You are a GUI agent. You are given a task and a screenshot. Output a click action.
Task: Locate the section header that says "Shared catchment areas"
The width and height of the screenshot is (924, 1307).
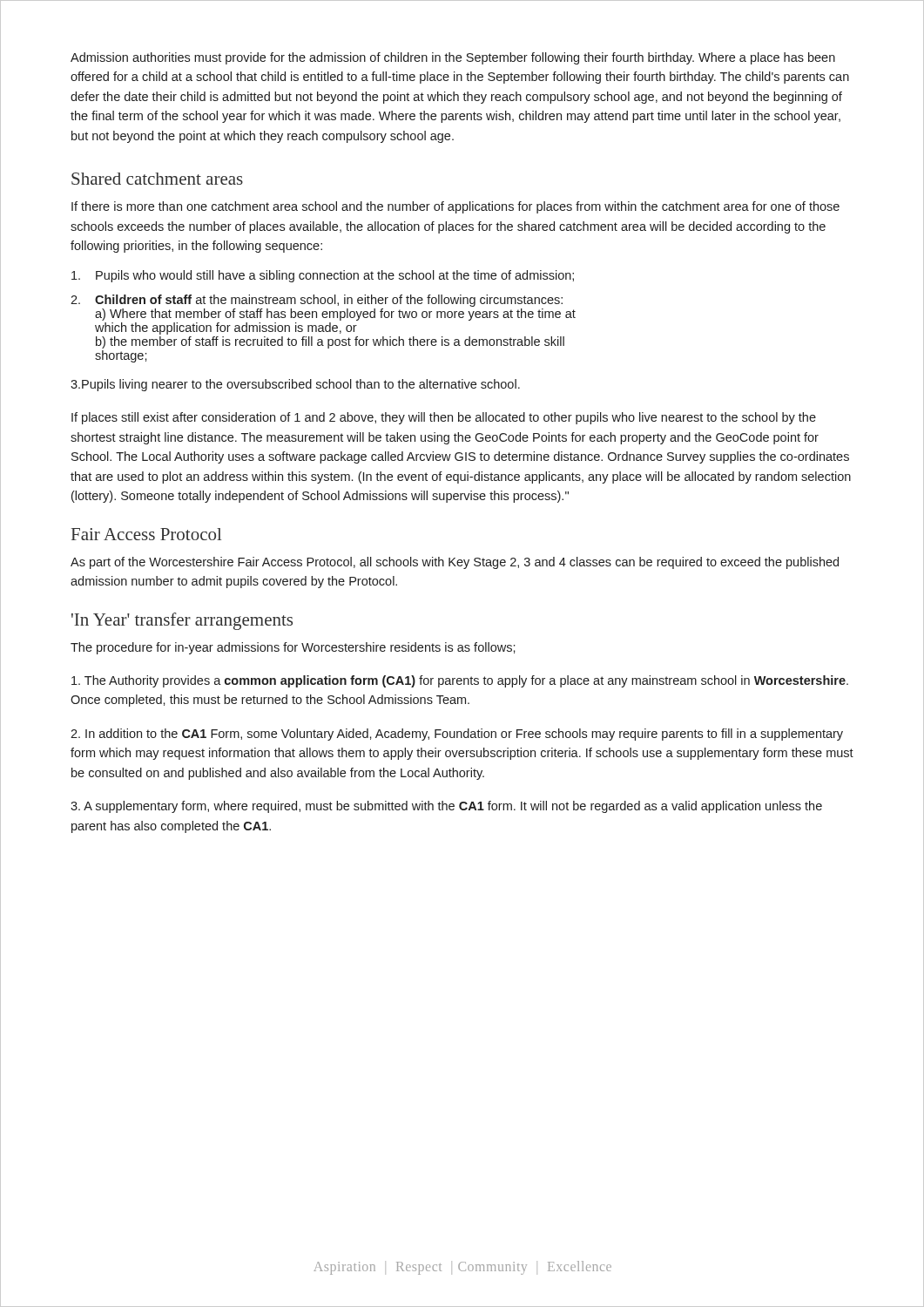(157, 179)
